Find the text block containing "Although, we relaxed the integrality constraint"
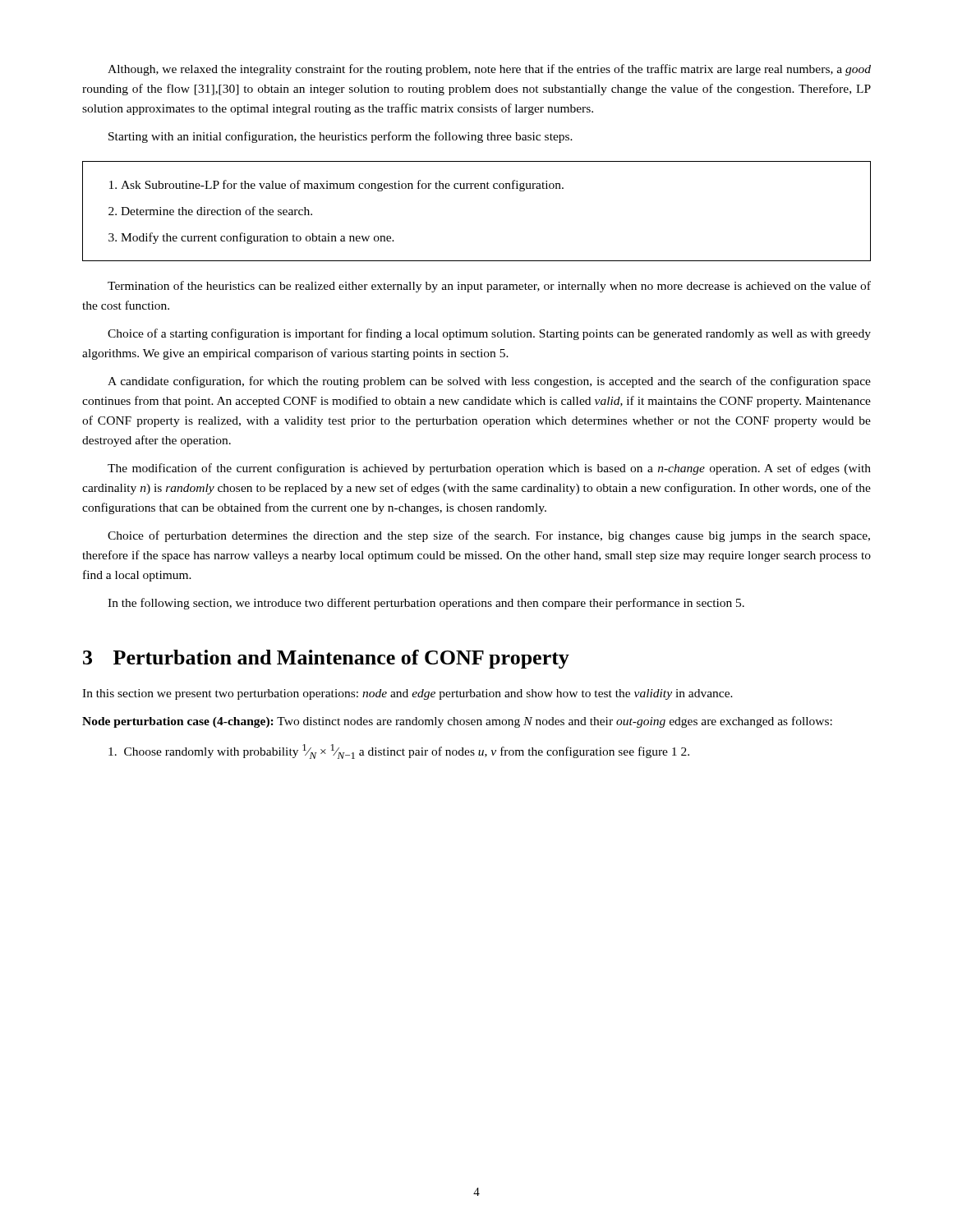The image size is (953, 1232). pos(476,103)
